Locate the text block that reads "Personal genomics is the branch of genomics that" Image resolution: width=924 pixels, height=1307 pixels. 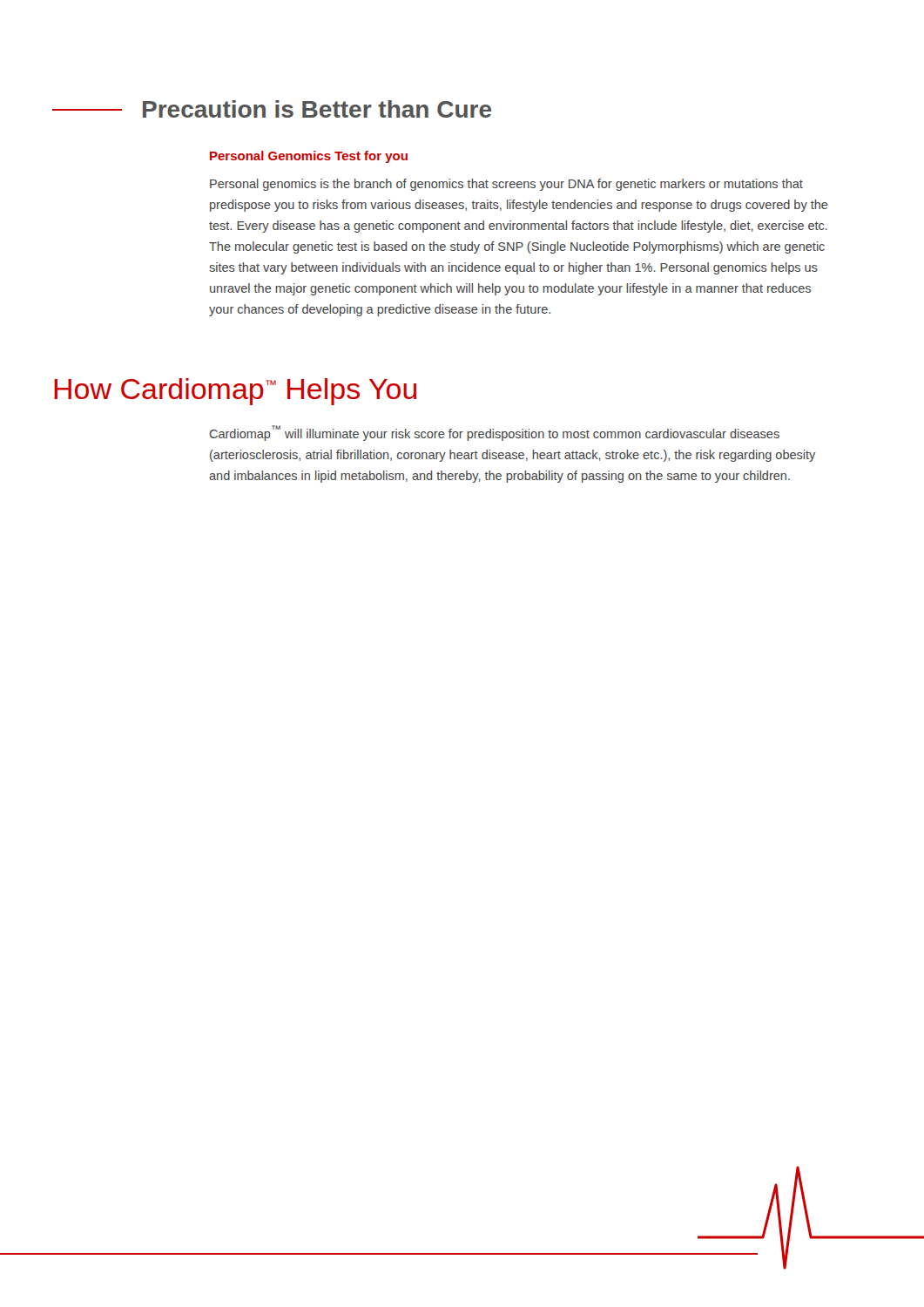519,246
